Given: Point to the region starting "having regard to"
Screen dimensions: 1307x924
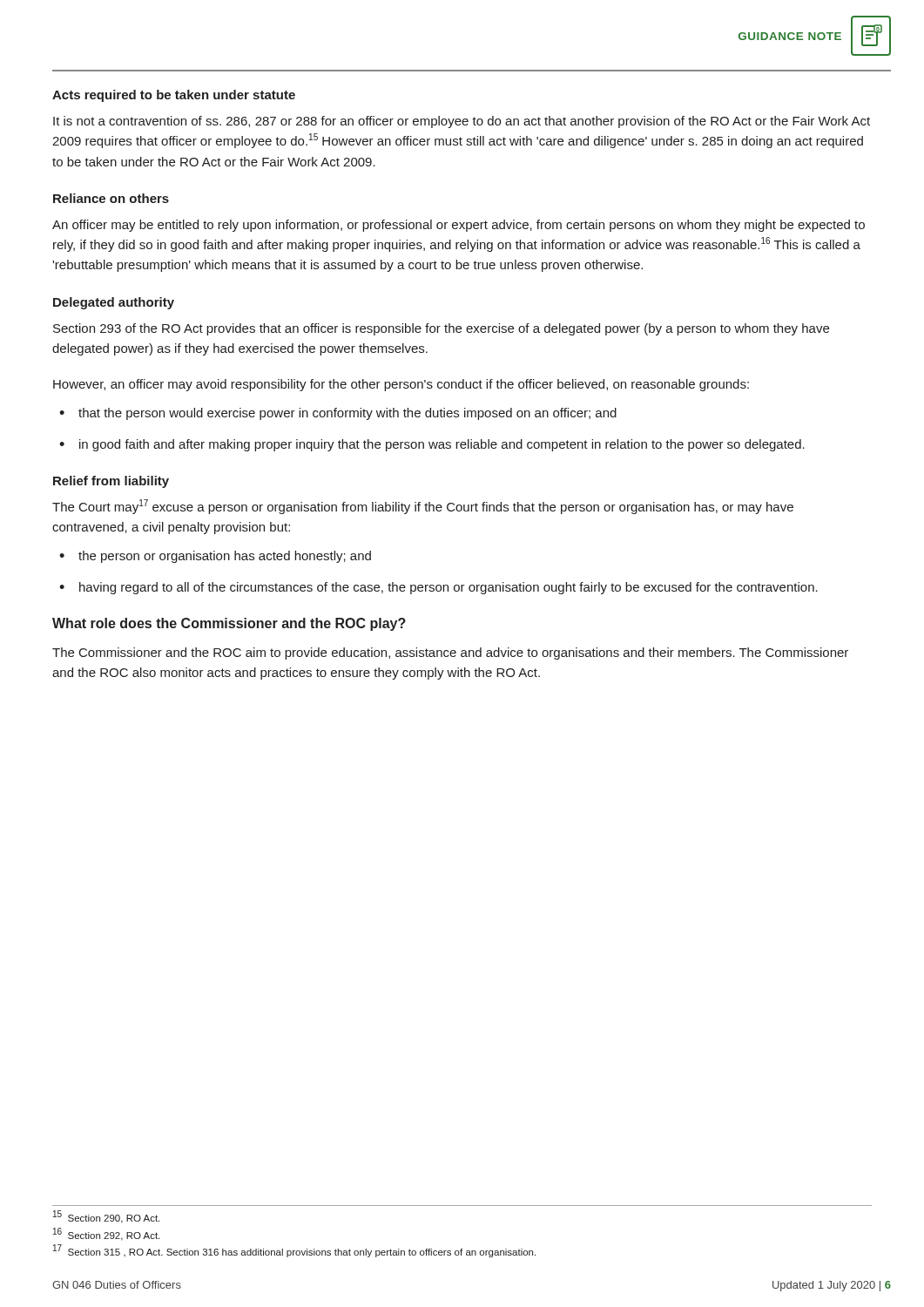Looking at the screenshot, I should point(448,586).
